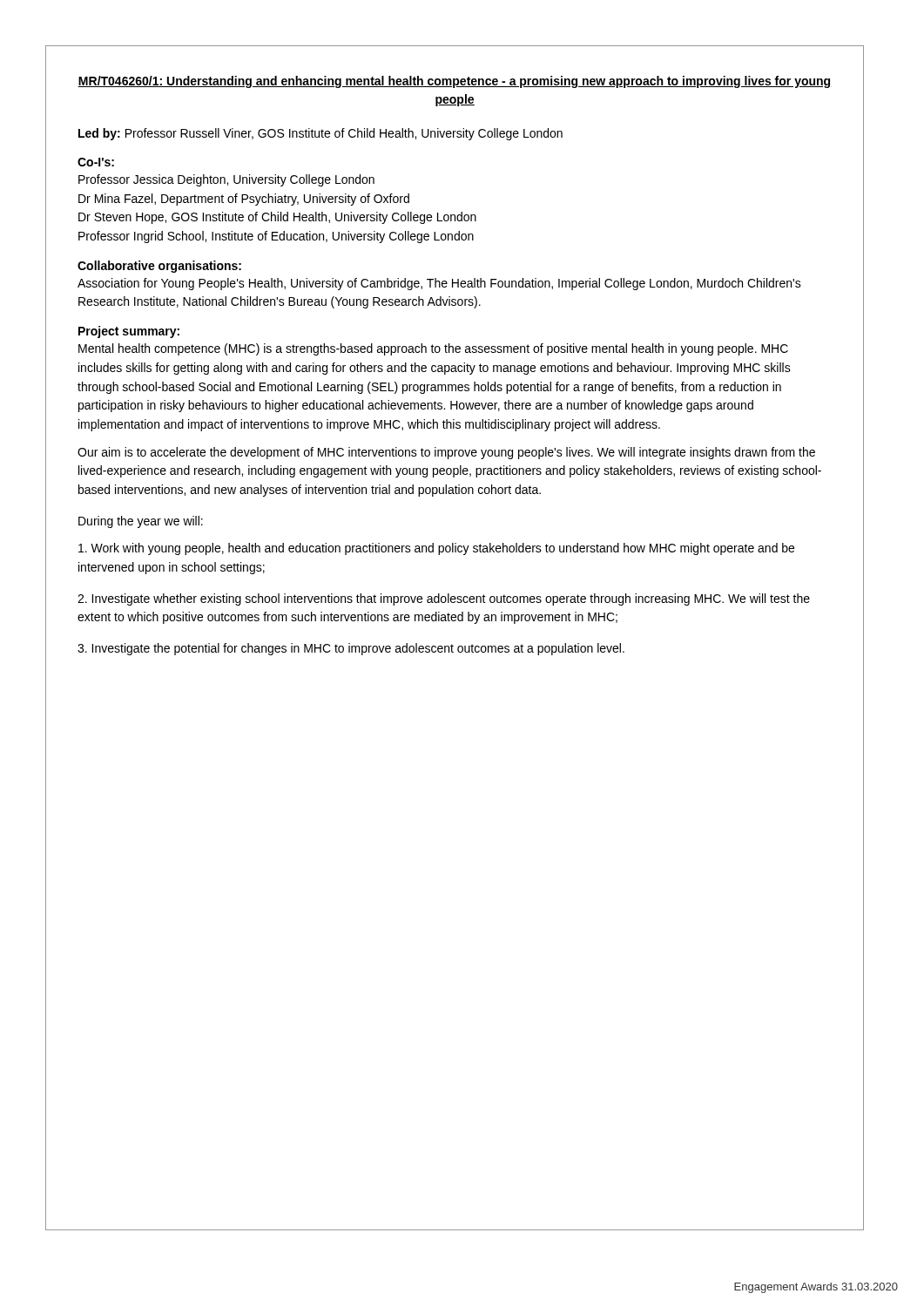This screenshot has height=1307, width=924.
Task: Select the list item with the text "2. Investigate whether existing"
Action: [444, 608]
